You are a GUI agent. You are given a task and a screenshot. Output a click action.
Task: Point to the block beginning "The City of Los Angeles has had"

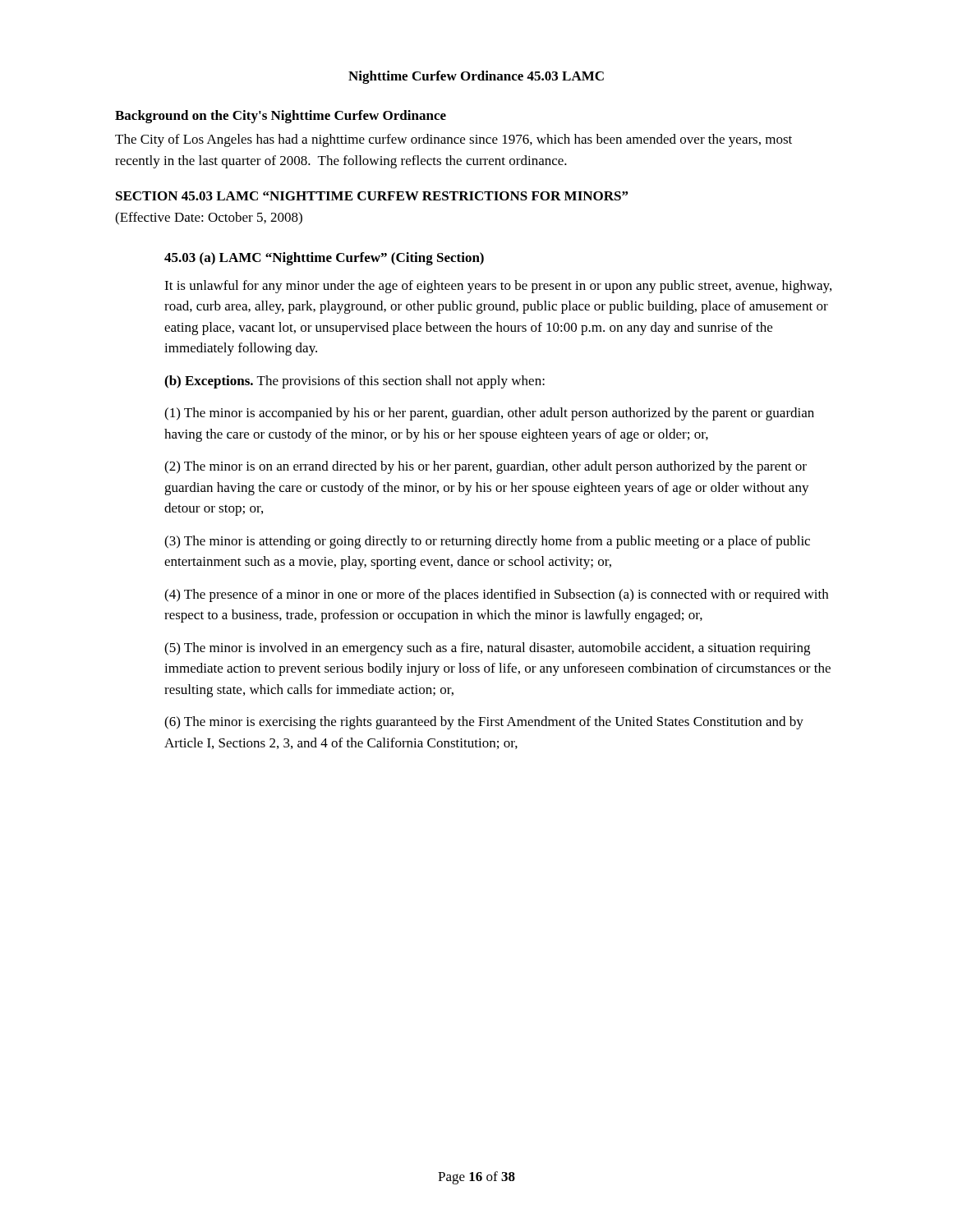click(454, 150)
